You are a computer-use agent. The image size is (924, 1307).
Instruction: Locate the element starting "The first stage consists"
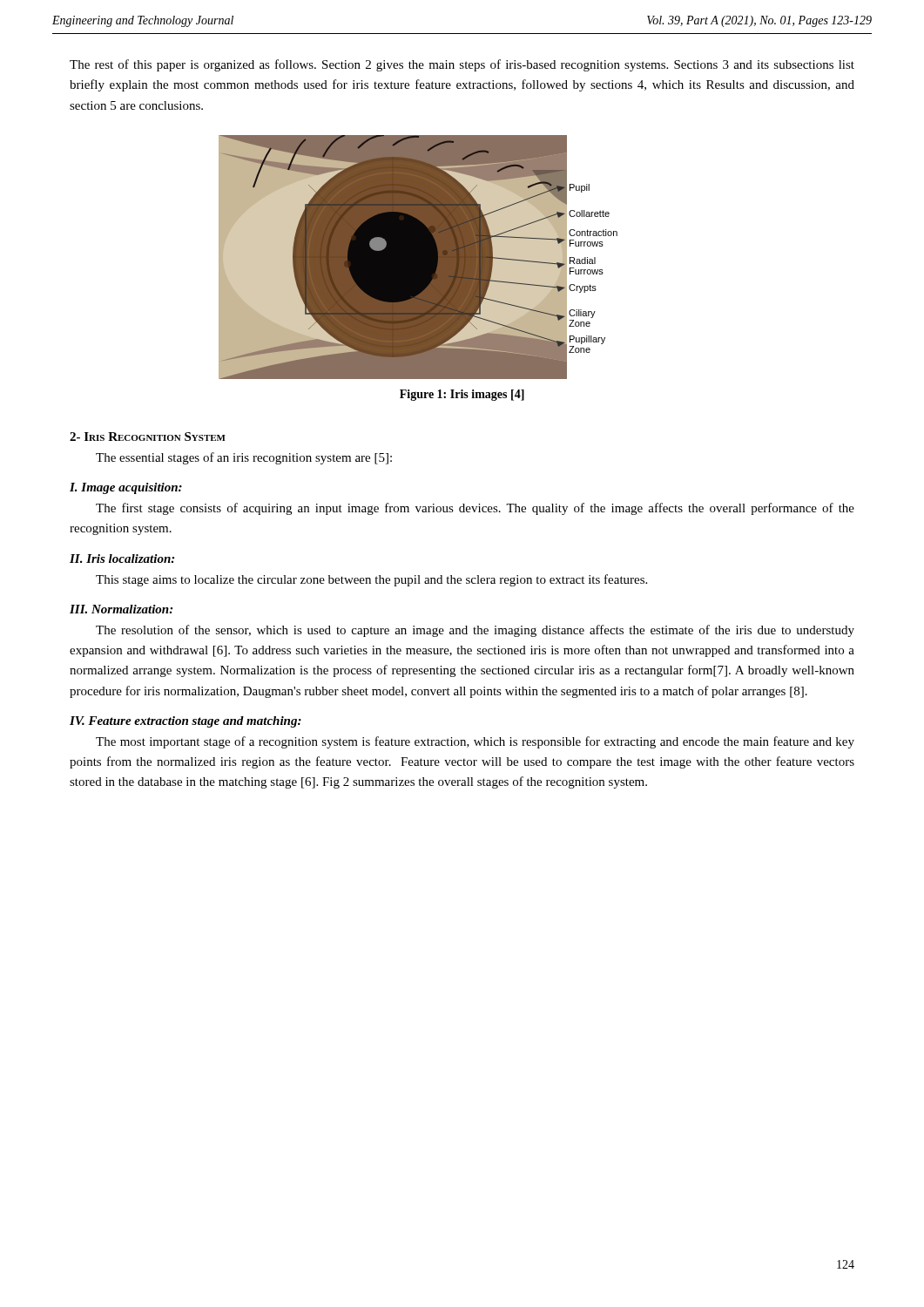pos(462,518)
